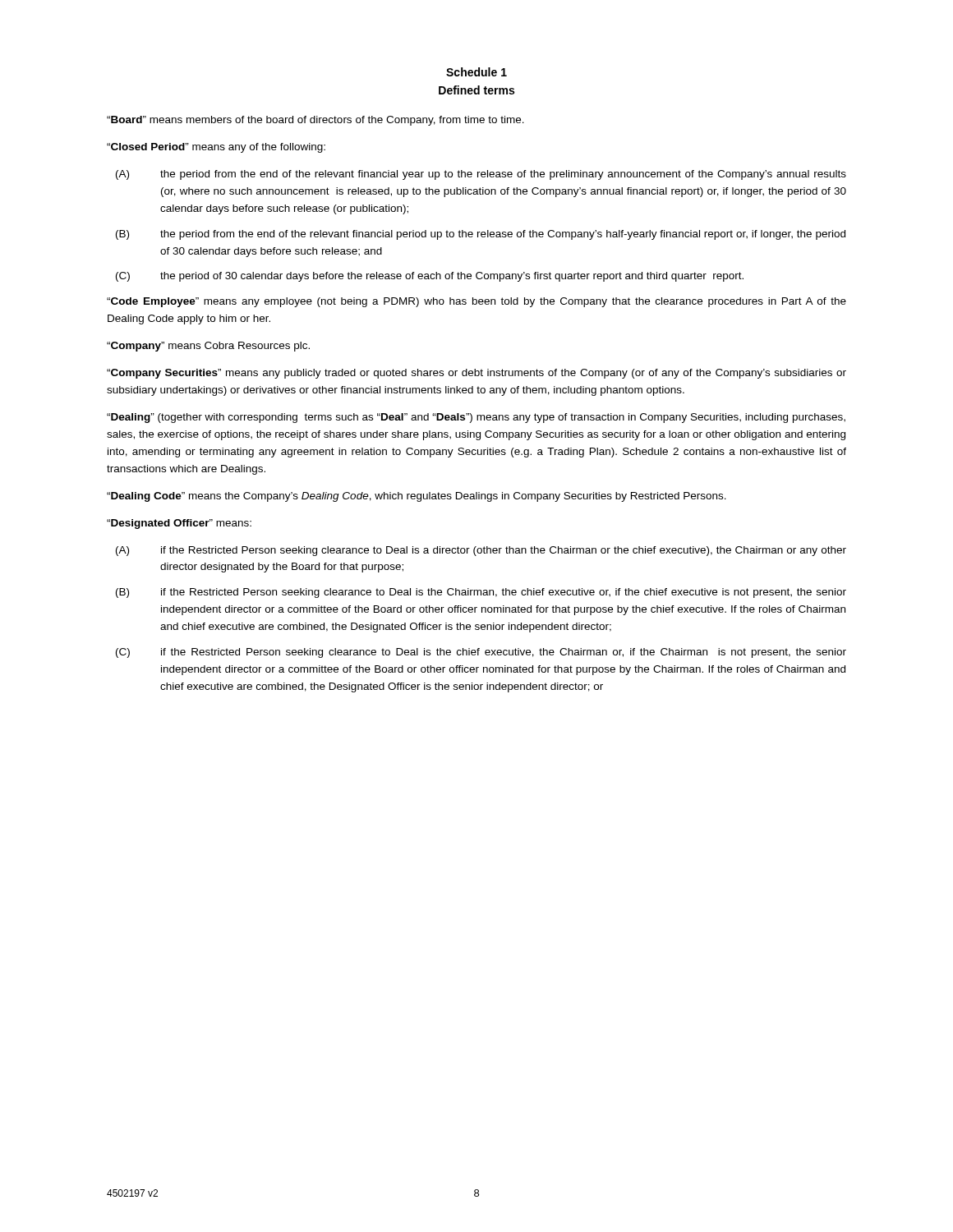Point to the text block starting "(C) if the"
This screenshot has width=953, height=1232.
click(476, 670)
